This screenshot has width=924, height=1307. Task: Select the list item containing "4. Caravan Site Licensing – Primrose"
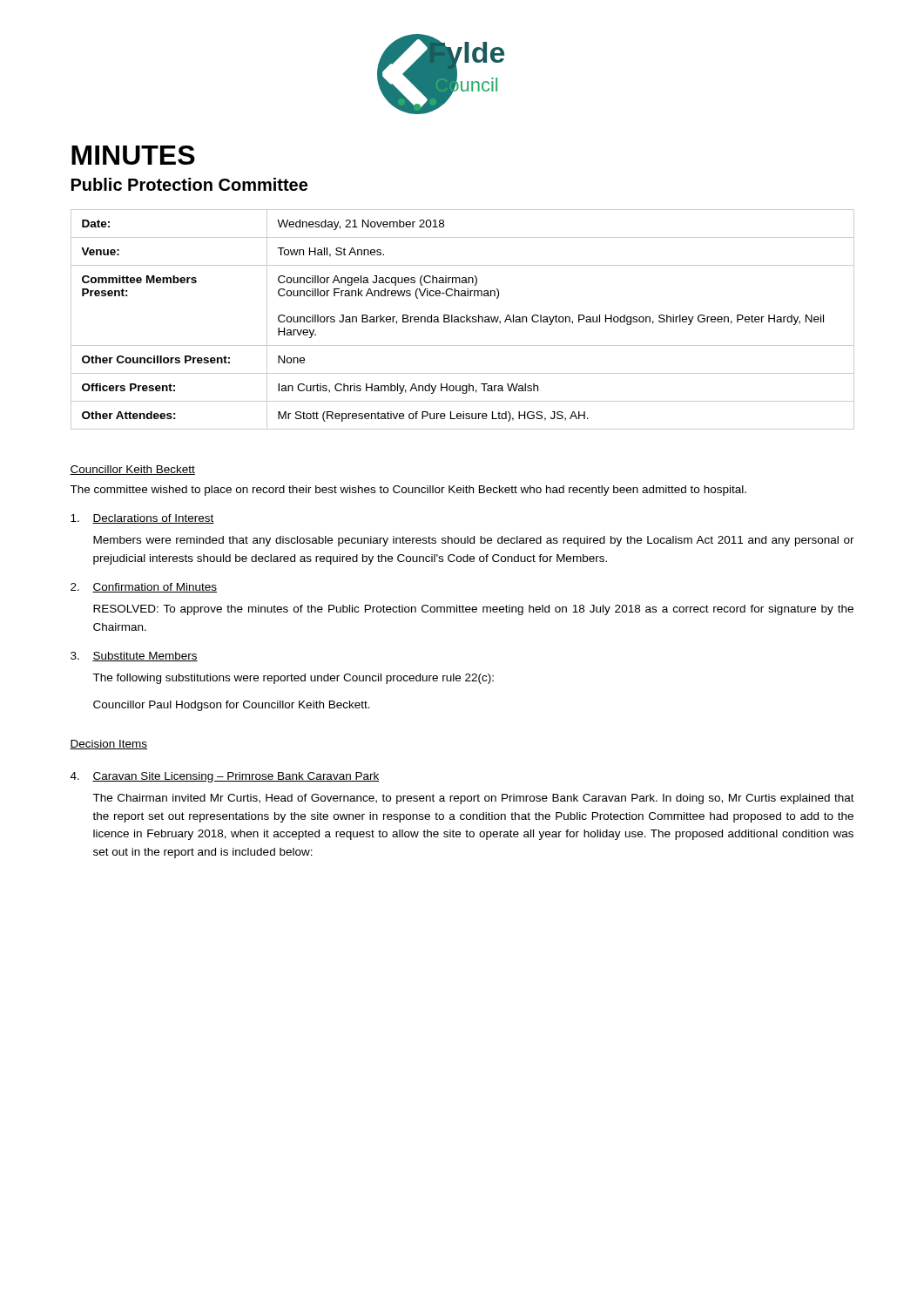pos(225,776)
